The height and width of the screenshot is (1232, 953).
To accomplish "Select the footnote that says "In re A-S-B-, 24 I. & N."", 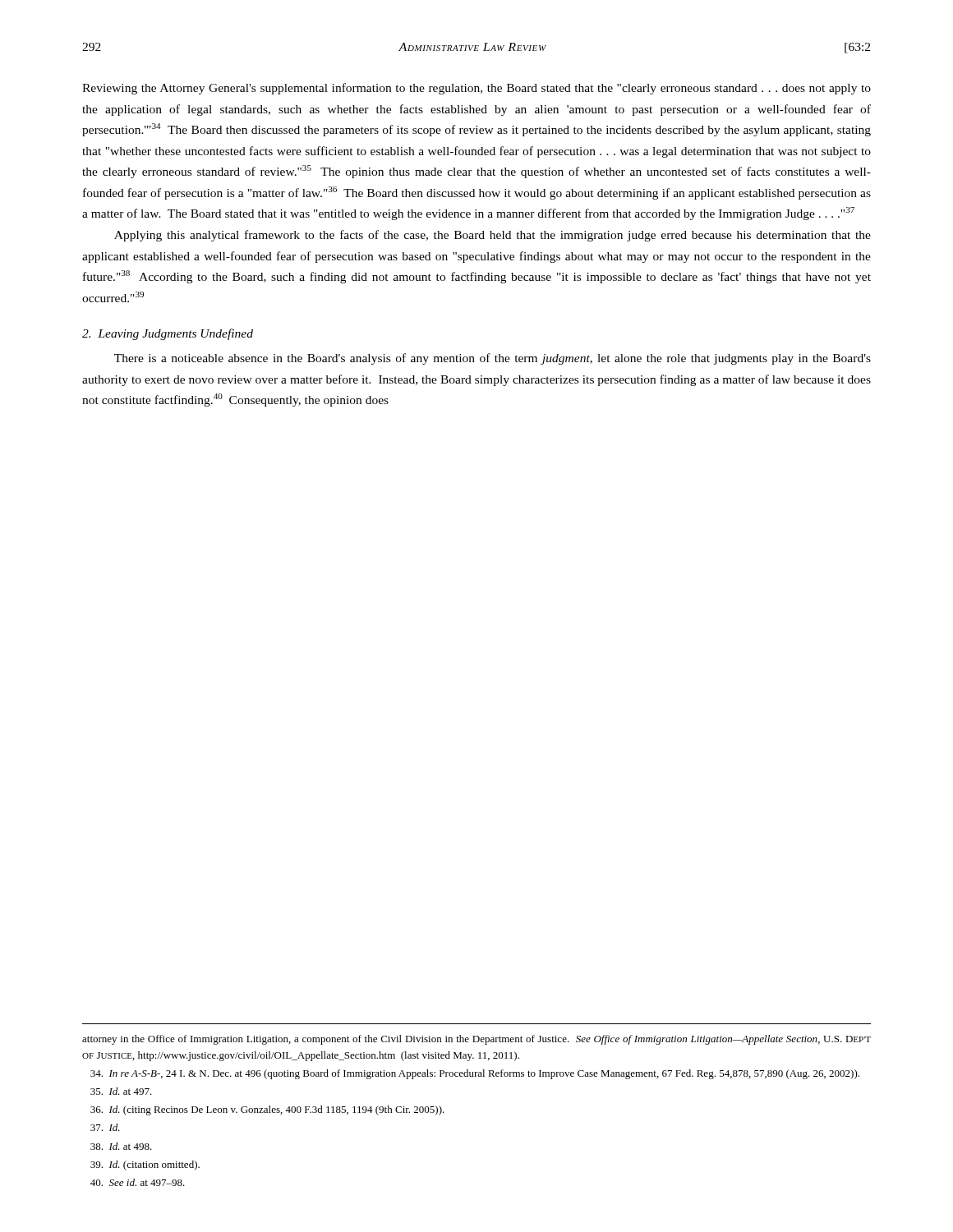I will (476, 1074).
